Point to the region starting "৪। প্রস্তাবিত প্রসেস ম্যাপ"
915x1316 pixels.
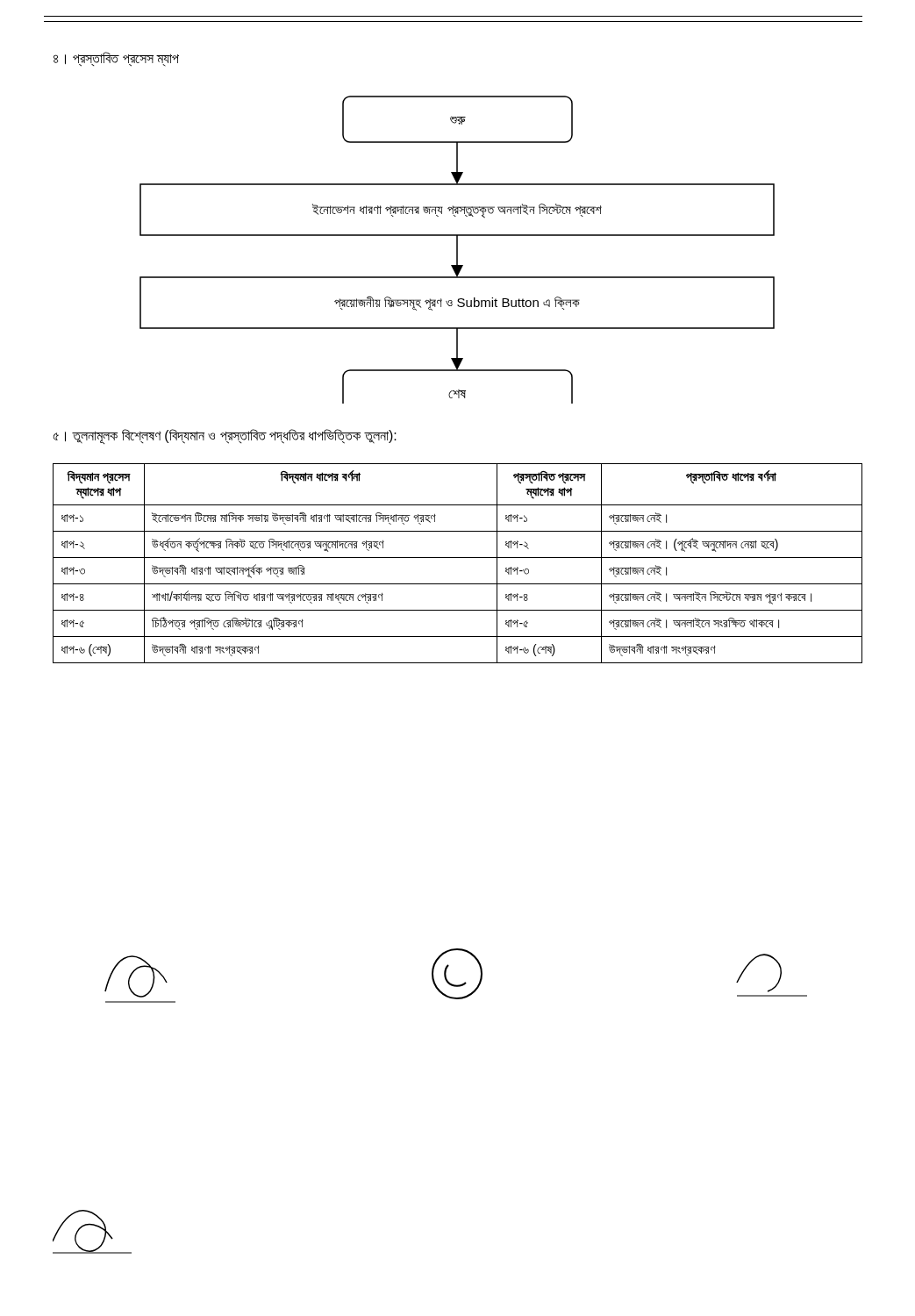[x=116, y=58]
